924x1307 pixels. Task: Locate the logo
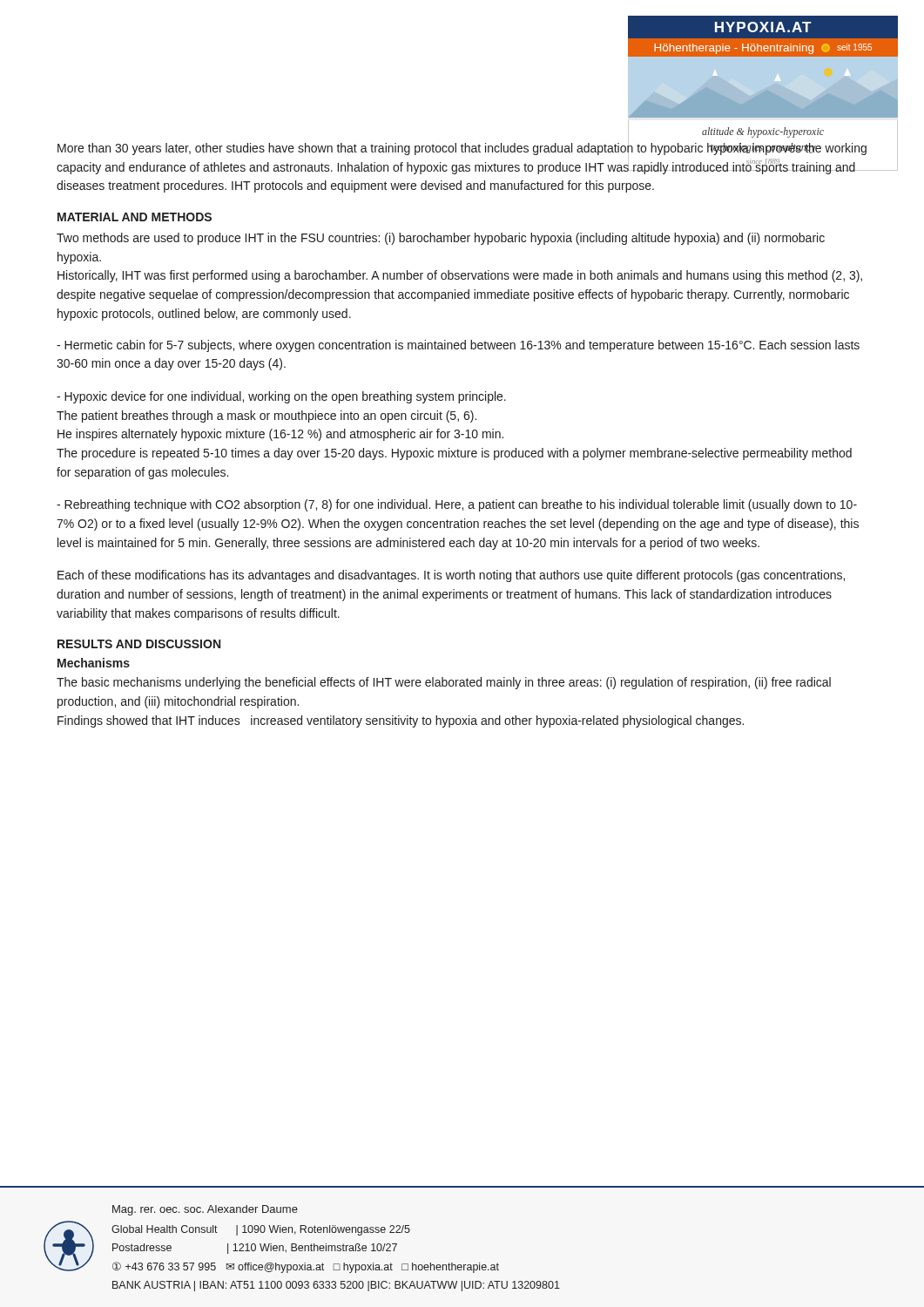click(x=763, y=93)
